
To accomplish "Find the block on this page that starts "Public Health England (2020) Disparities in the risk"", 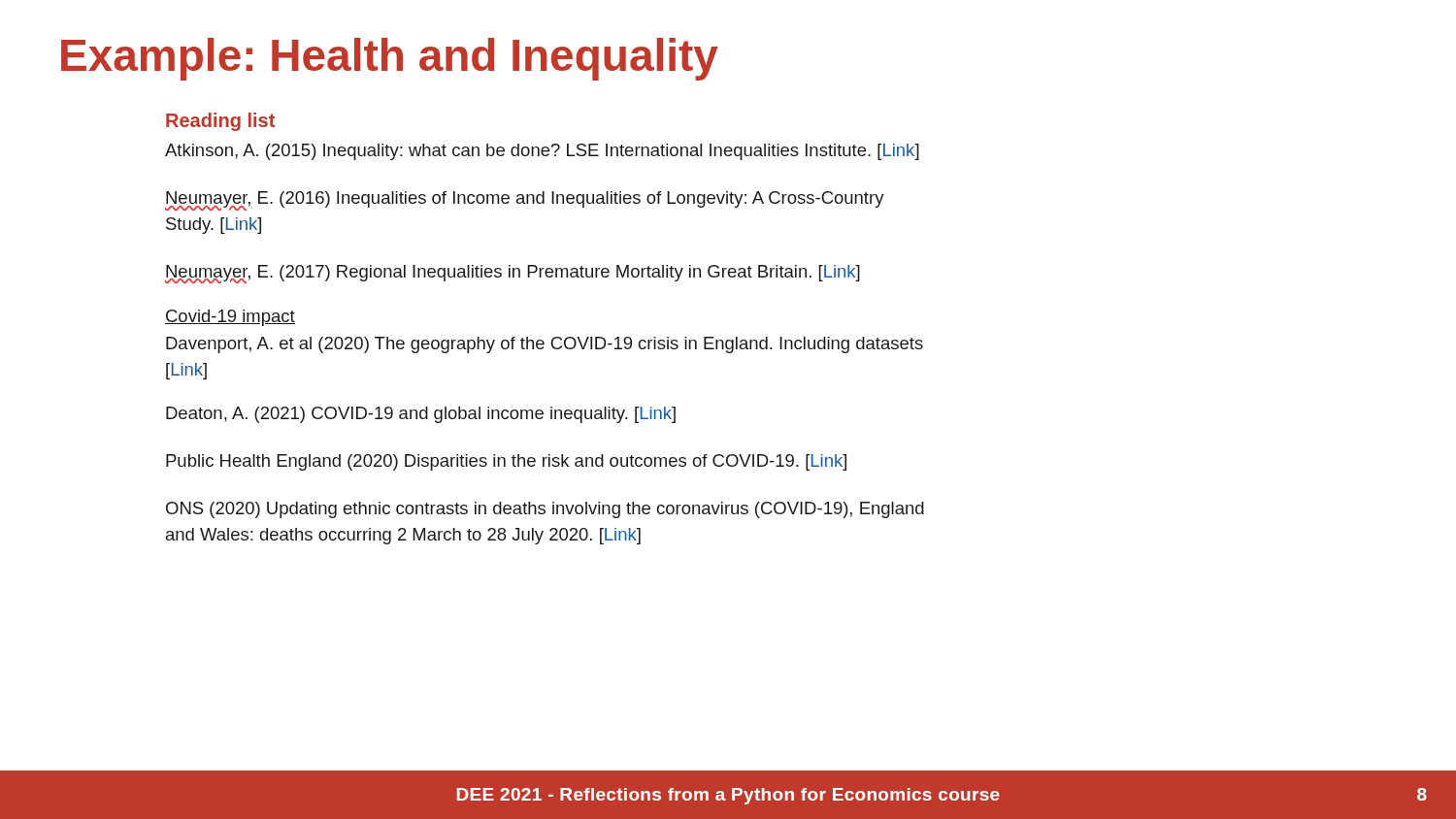I will pos(506,460).
